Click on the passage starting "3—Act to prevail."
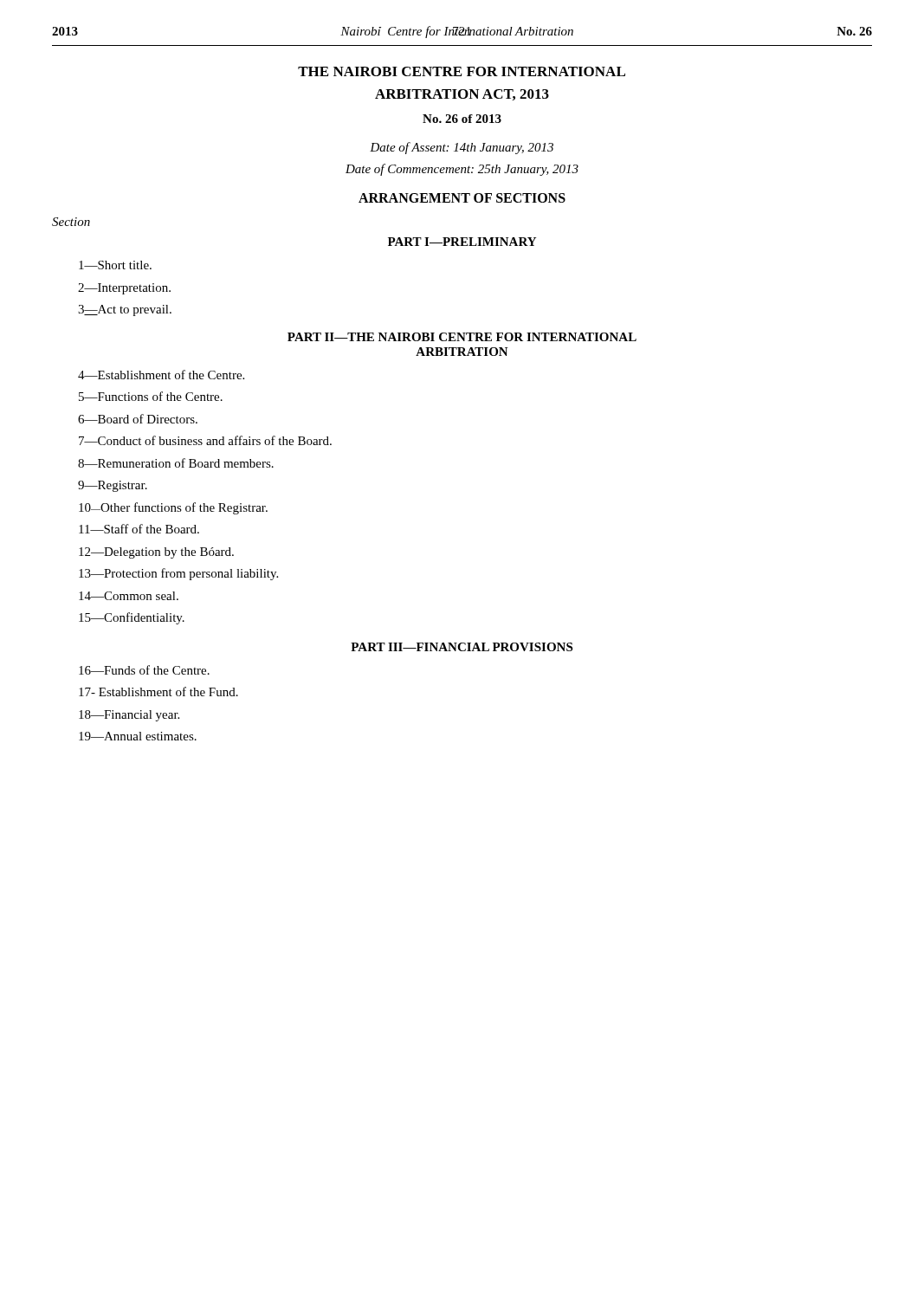The image size is (924, 1299). (x=125, y=309)
